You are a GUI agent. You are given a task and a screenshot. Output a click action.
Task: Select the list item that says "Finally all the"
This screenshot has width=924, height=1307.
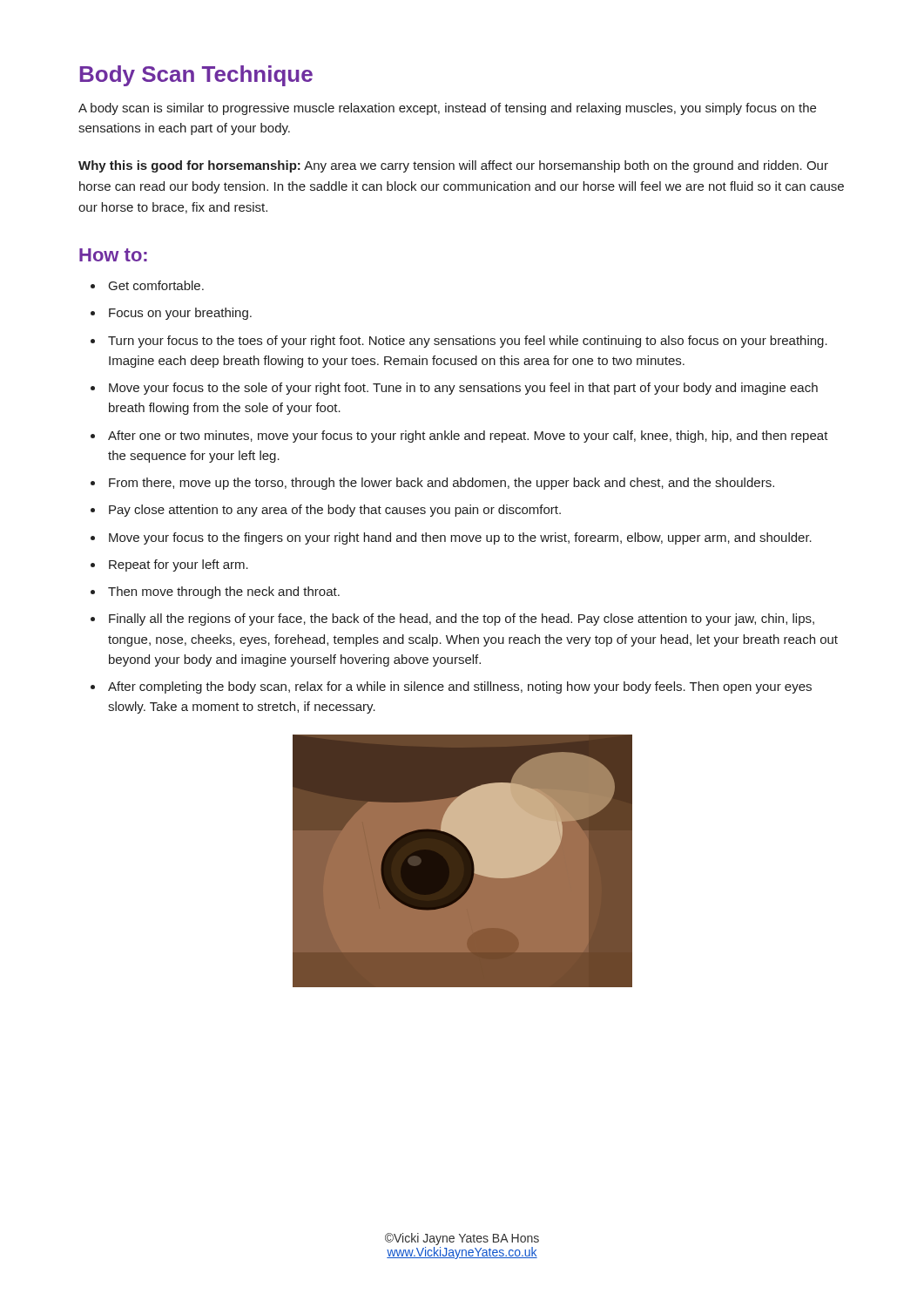coord(473,639)
